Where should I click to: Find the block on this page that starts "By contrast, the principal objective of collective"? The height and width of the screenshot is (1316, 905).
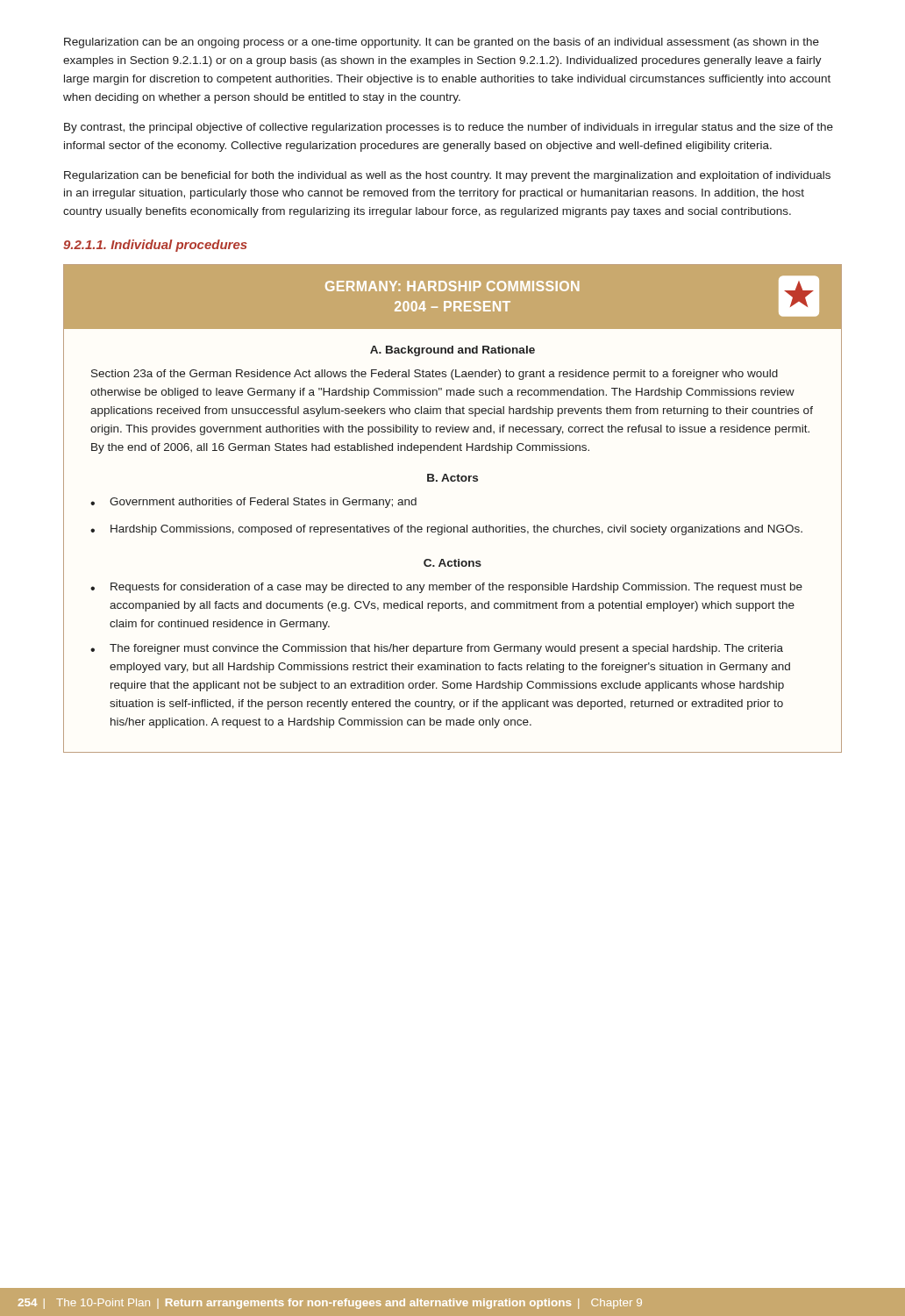(x=448, y=136)
